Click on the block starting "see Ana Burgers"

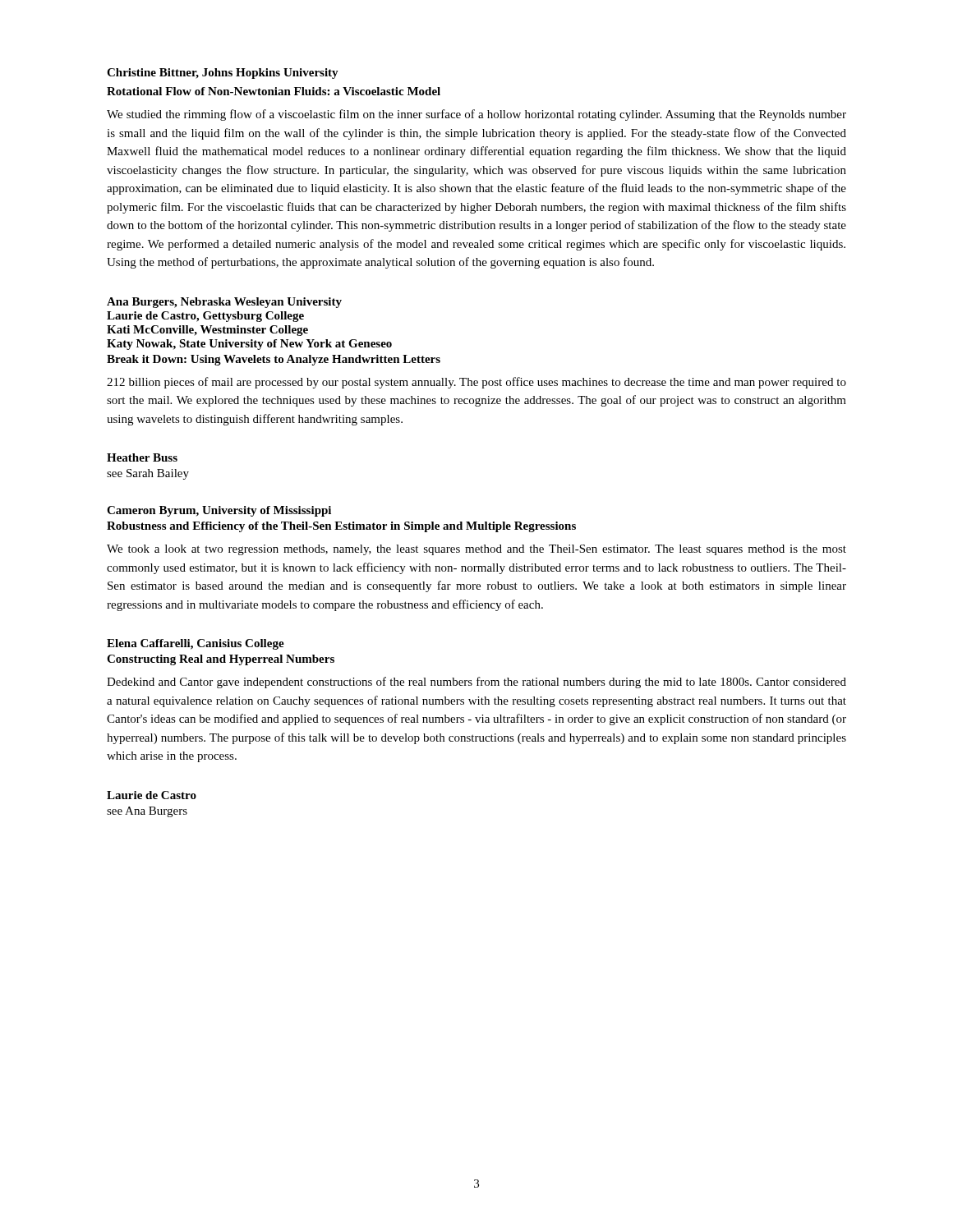click(147, 810)
